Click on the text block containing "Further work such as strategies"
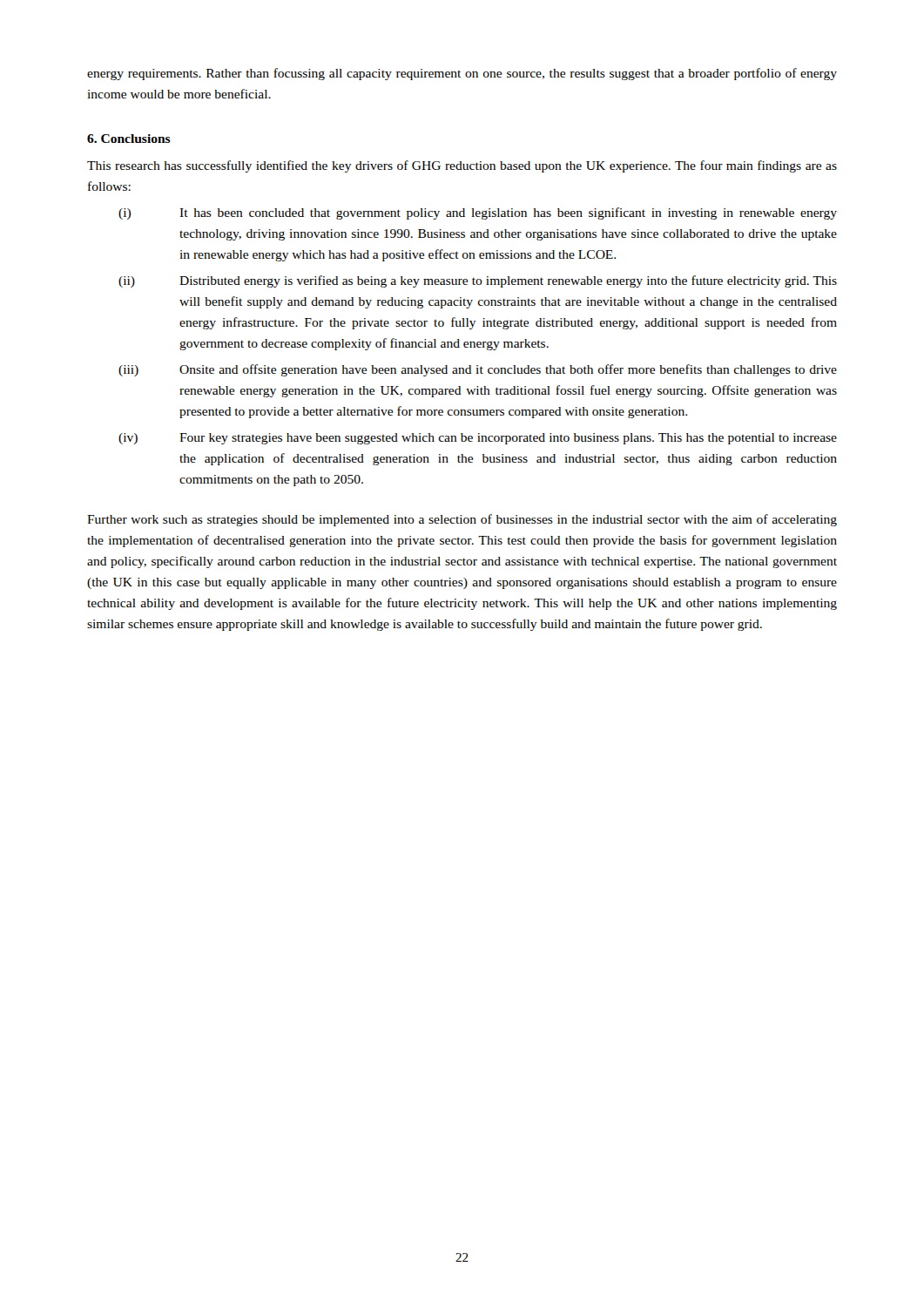Image resolution: width=924 pixels, height=1307 pixels. point(462,571)
